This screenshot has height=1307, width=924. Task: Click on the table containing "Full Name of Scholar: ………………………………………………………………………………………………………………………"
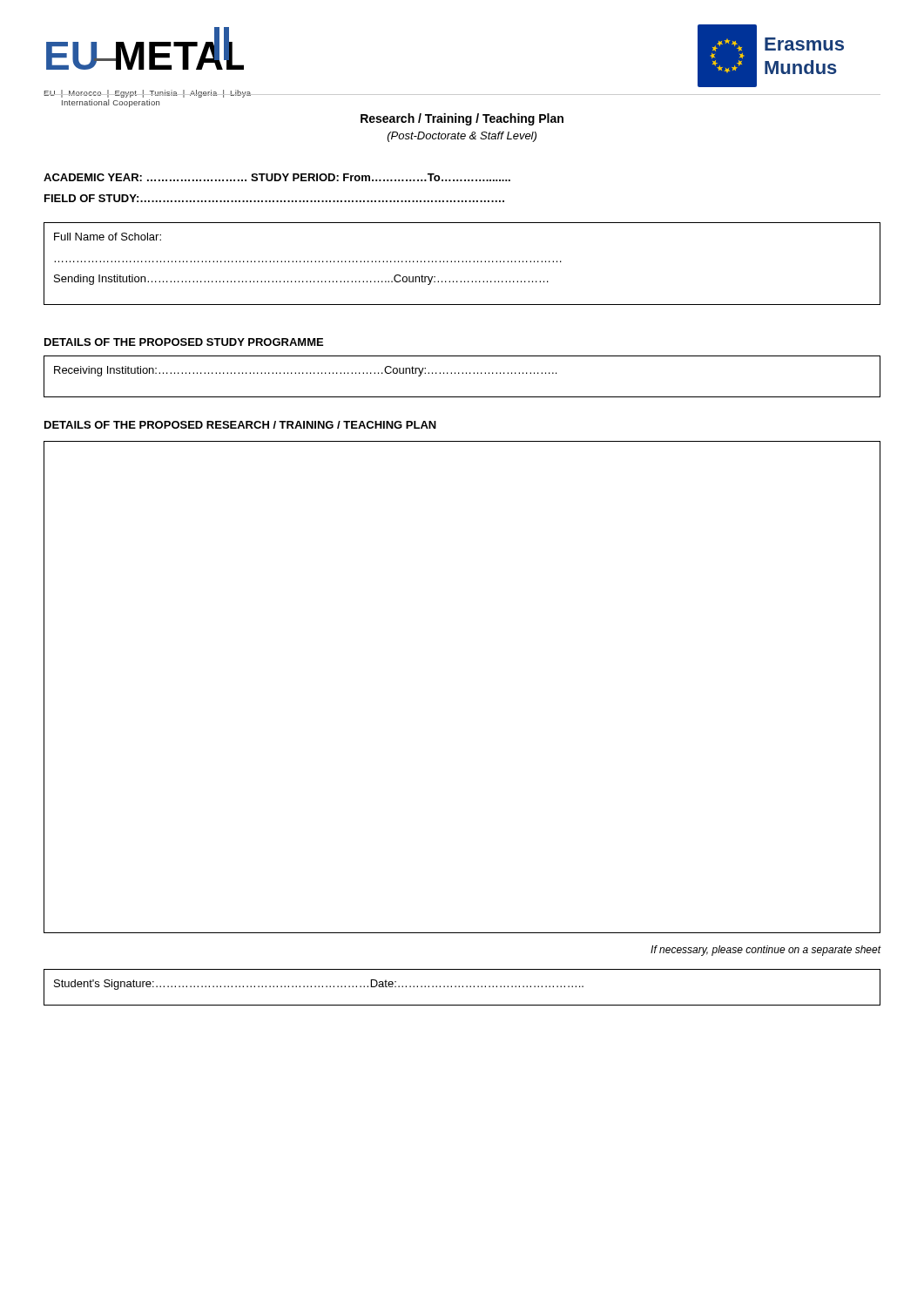462,264
